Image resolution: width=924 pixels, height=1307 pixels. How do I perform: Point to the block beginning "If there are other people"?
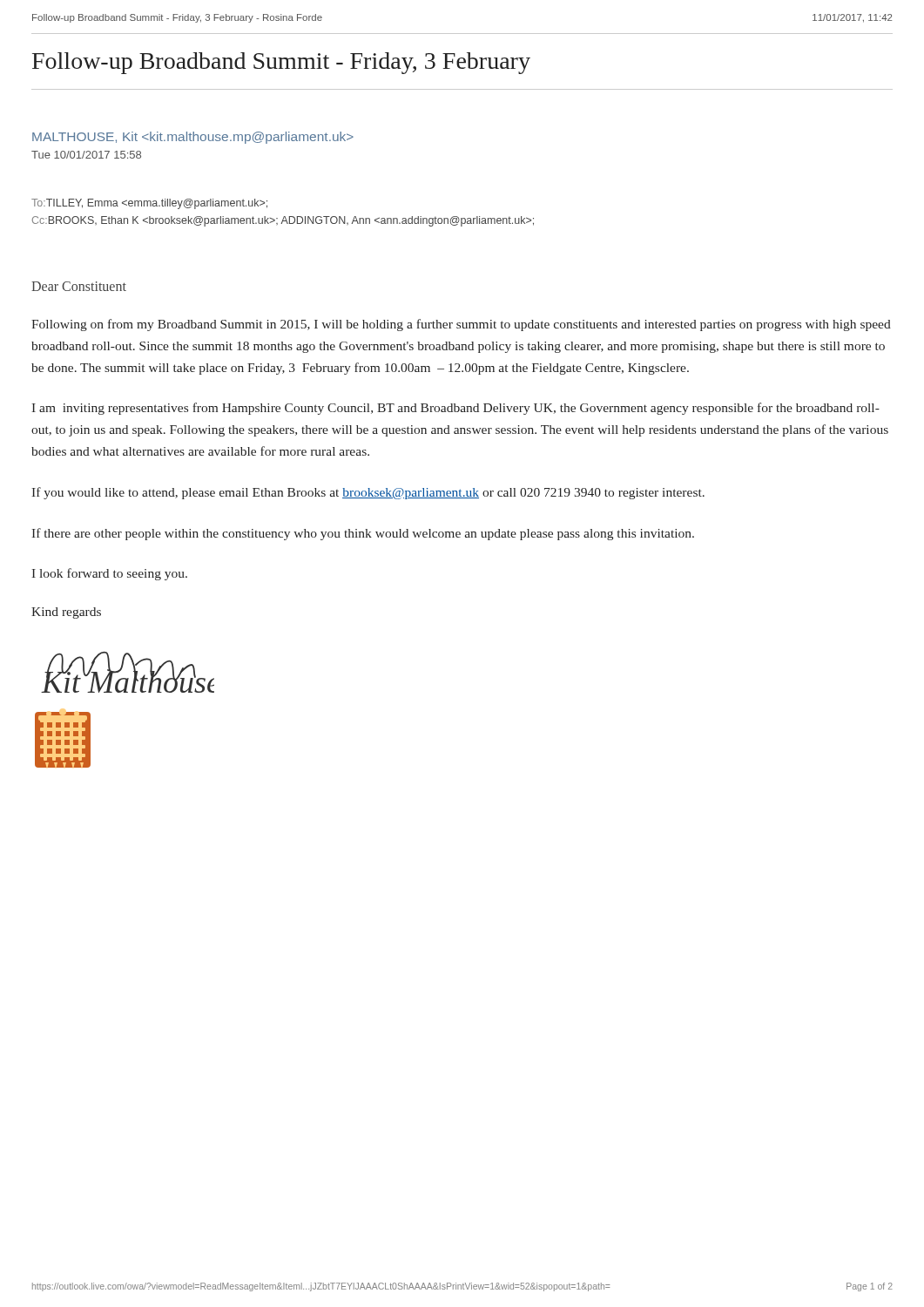click(x=363, y=532)
